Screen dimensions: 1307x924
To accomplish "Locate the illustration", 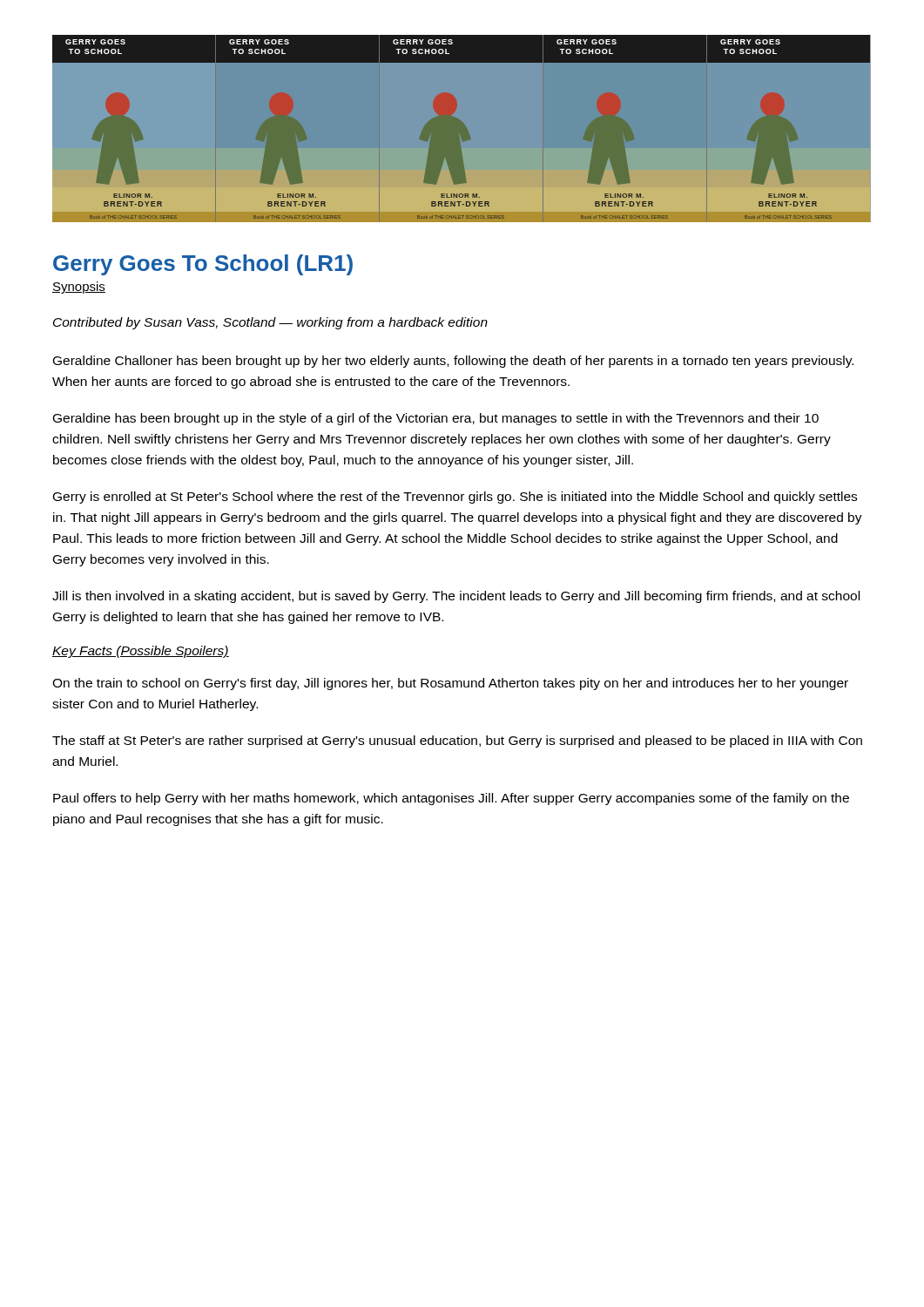I will (462, 130).
